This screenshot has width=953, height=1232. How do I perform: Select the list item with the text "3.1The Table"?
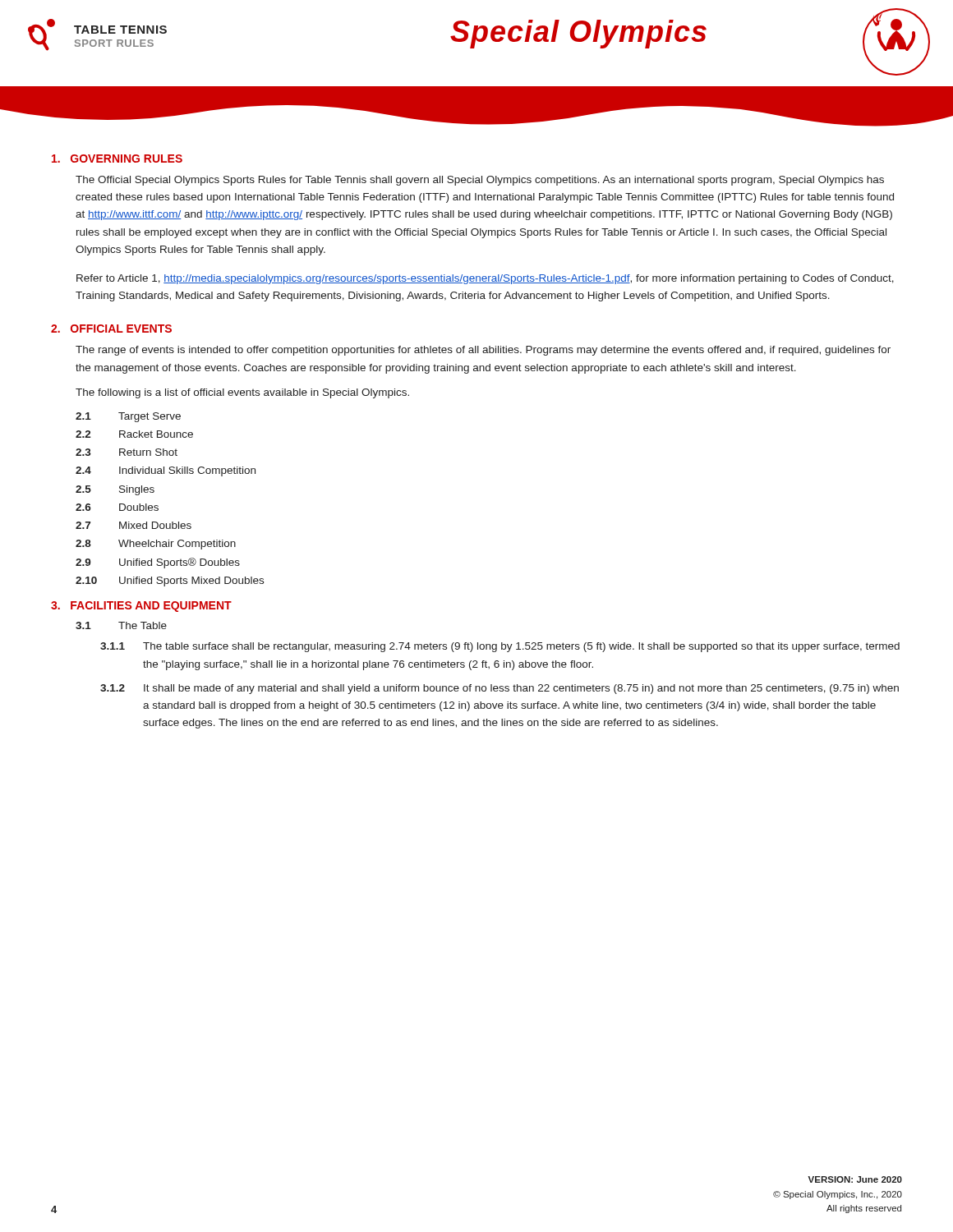121,626
